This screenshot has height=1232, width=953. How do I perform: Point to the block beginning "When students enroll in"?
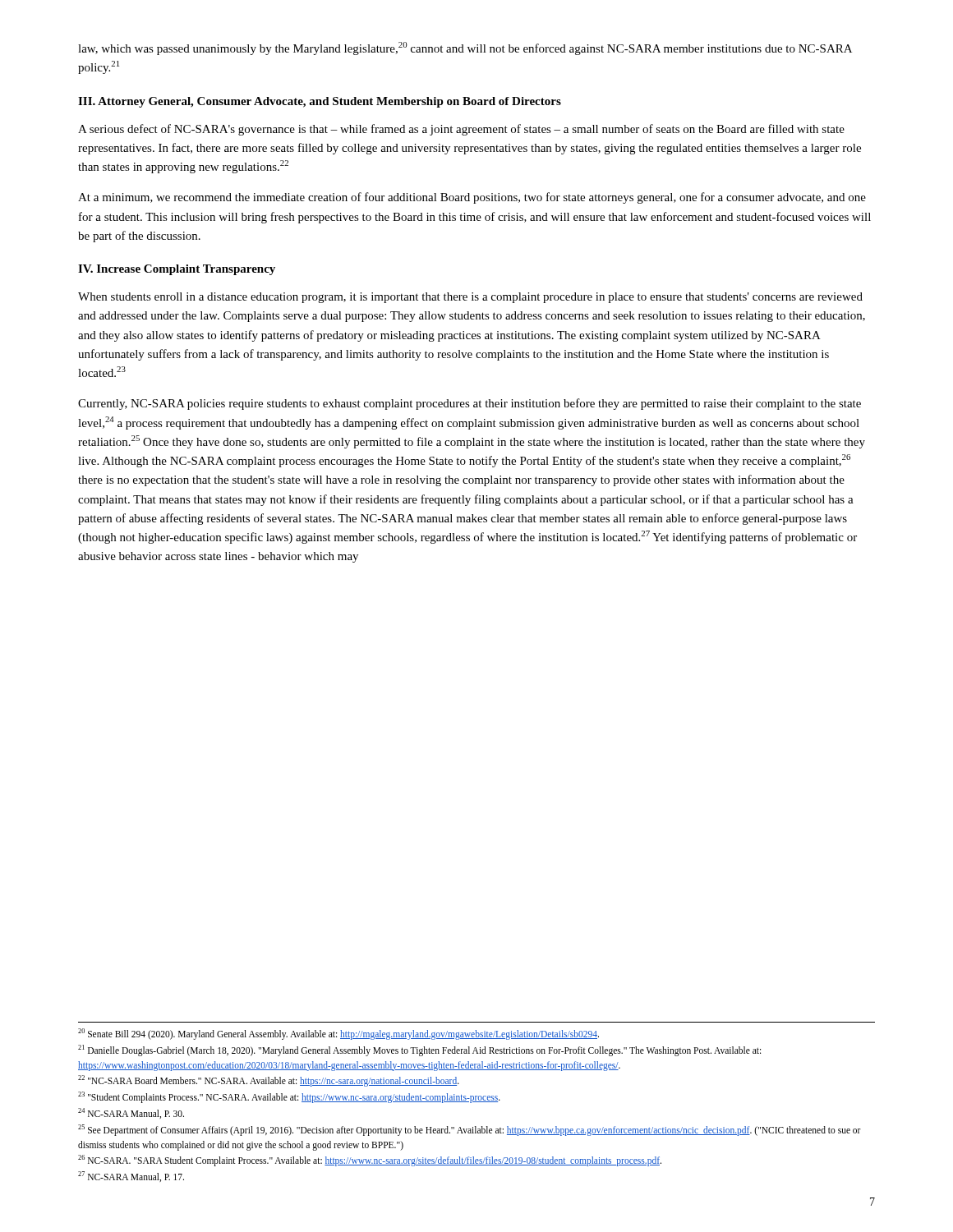pyautogui.click(x=476, y=335)
